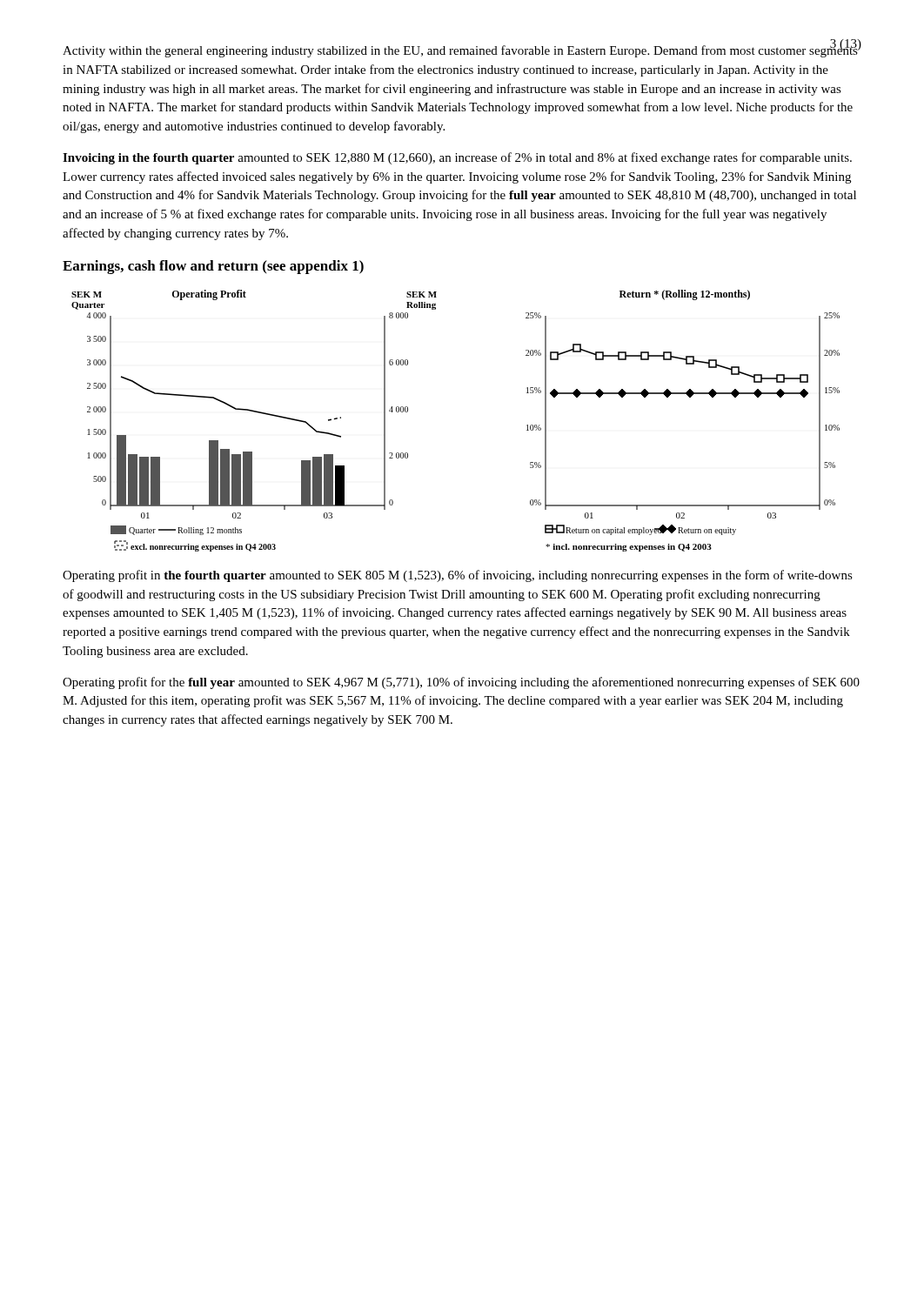This screenshot has height=1305, width=924.
Task: Click on the element starting "Operating profit in the fourth"
Action: [458, 613]
